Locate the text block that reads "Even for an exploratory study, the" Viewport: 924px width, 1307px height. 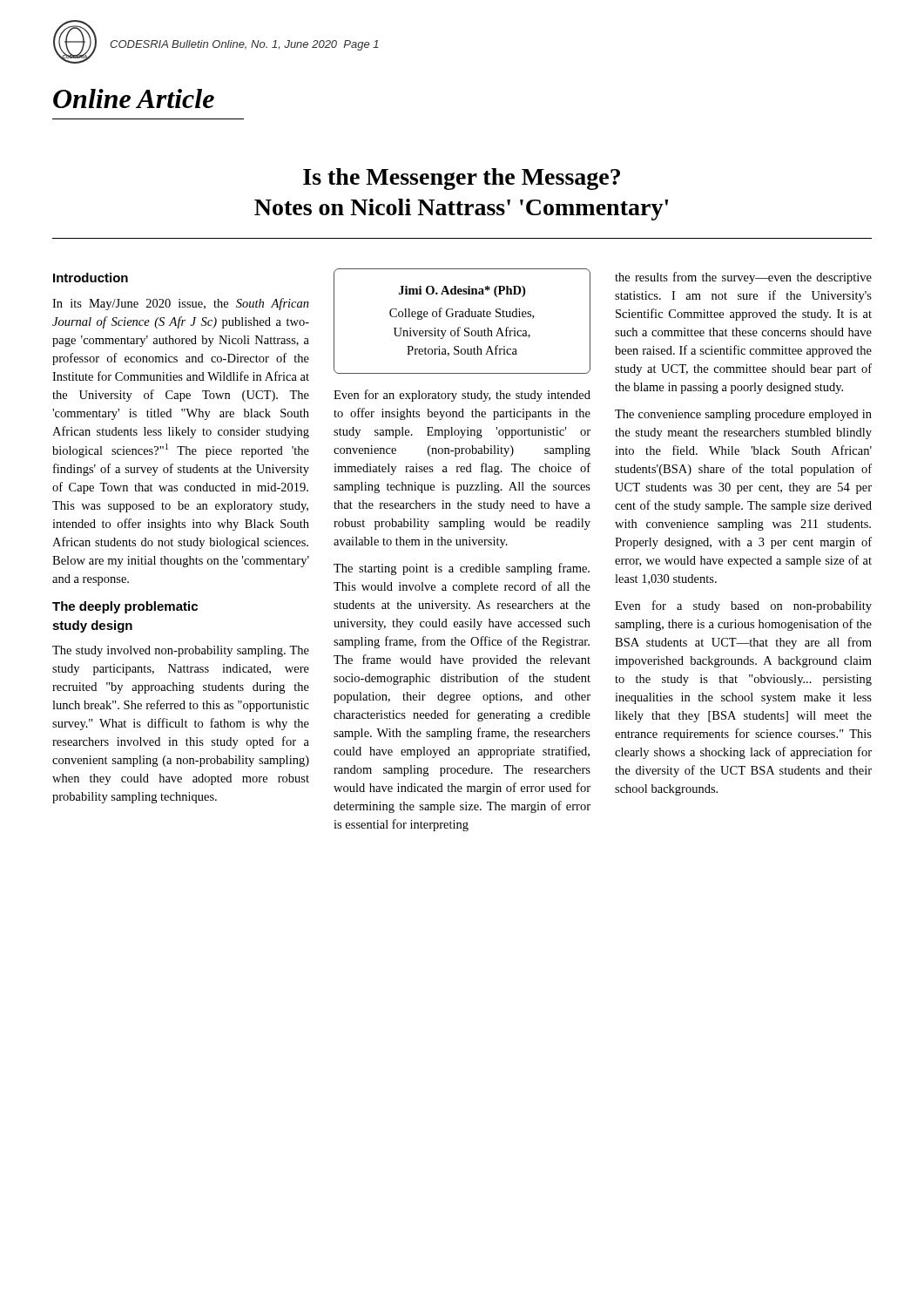(x=462, y=610)
